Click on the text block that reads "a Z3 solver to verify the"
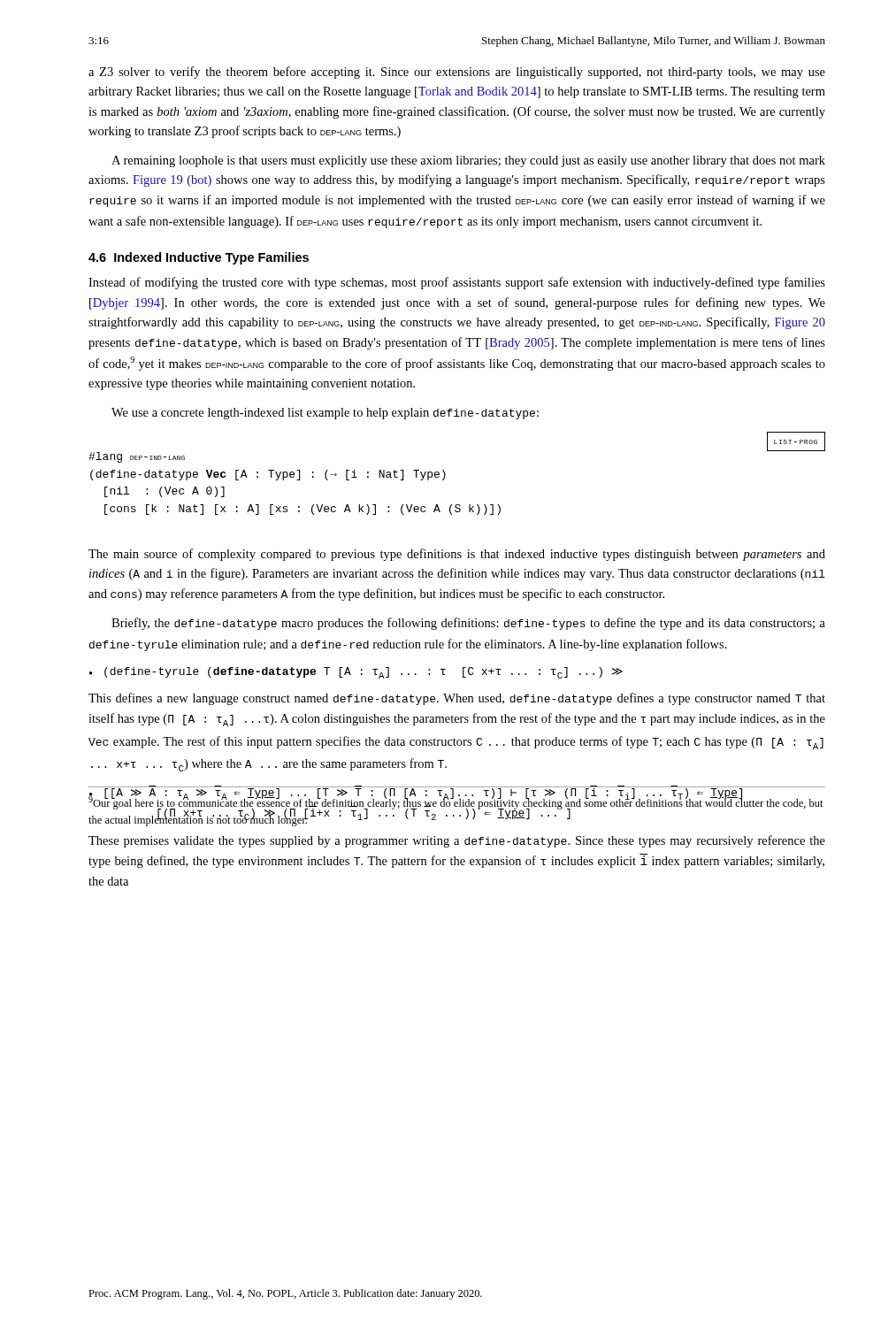This screenshot has height=1327, width=896. click(x=457, y=102)
